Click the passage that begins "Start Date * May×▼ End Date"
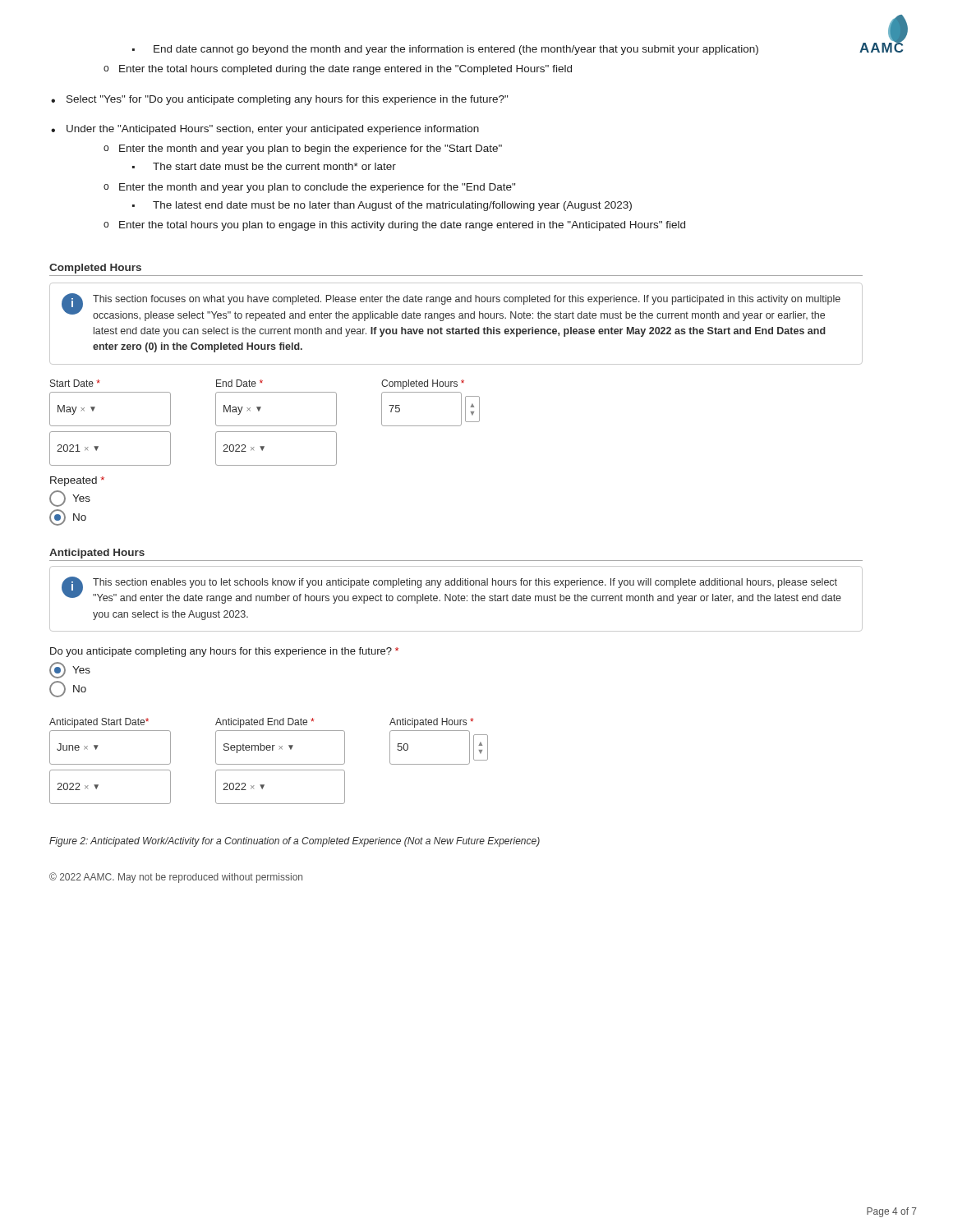Screen dimensions: 1232x953 pyautogui.click(x=257, y=384)
